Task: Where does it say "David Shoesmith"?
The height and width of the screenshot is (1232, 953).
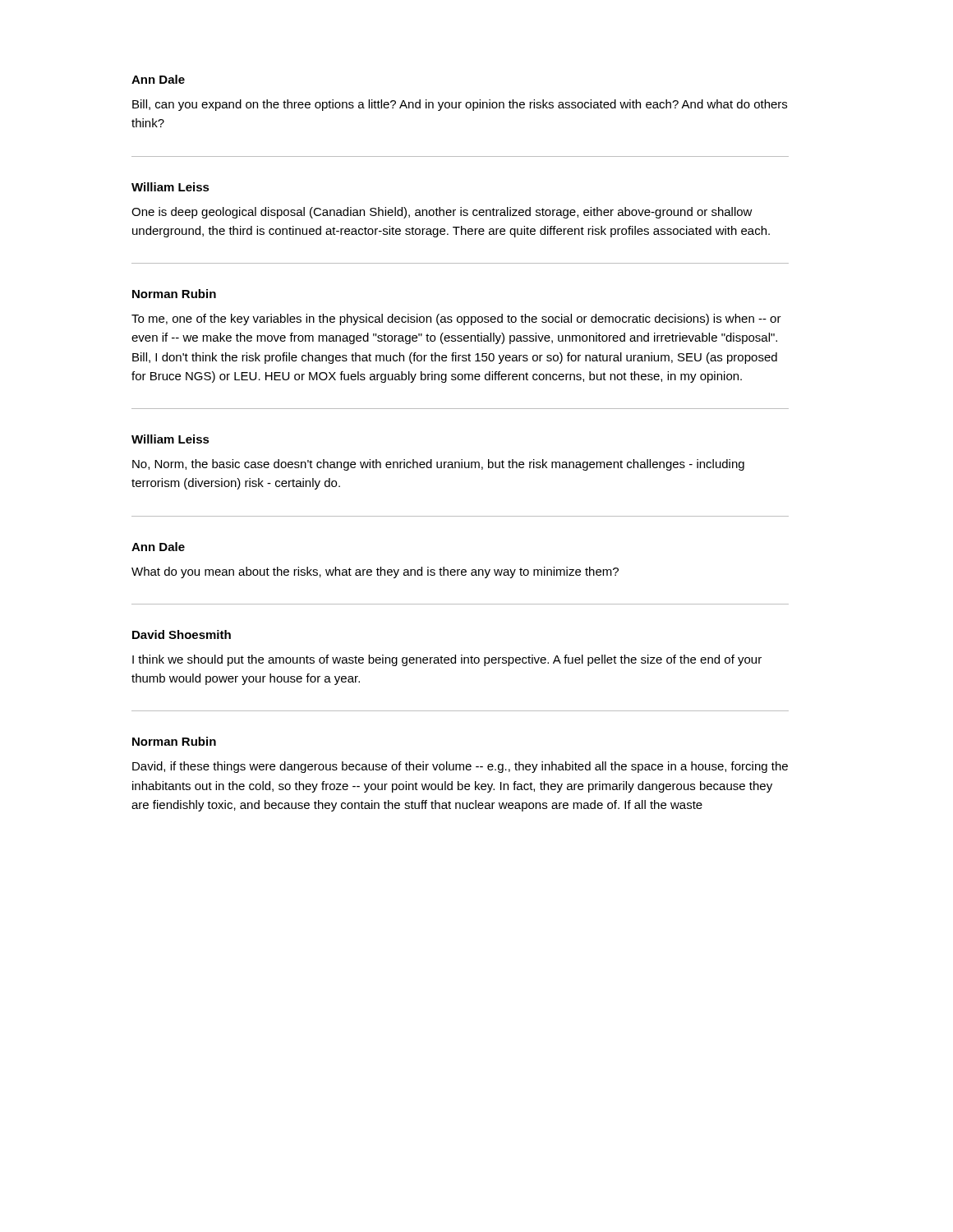Action: pyautogui.click(x=181, y=634)
